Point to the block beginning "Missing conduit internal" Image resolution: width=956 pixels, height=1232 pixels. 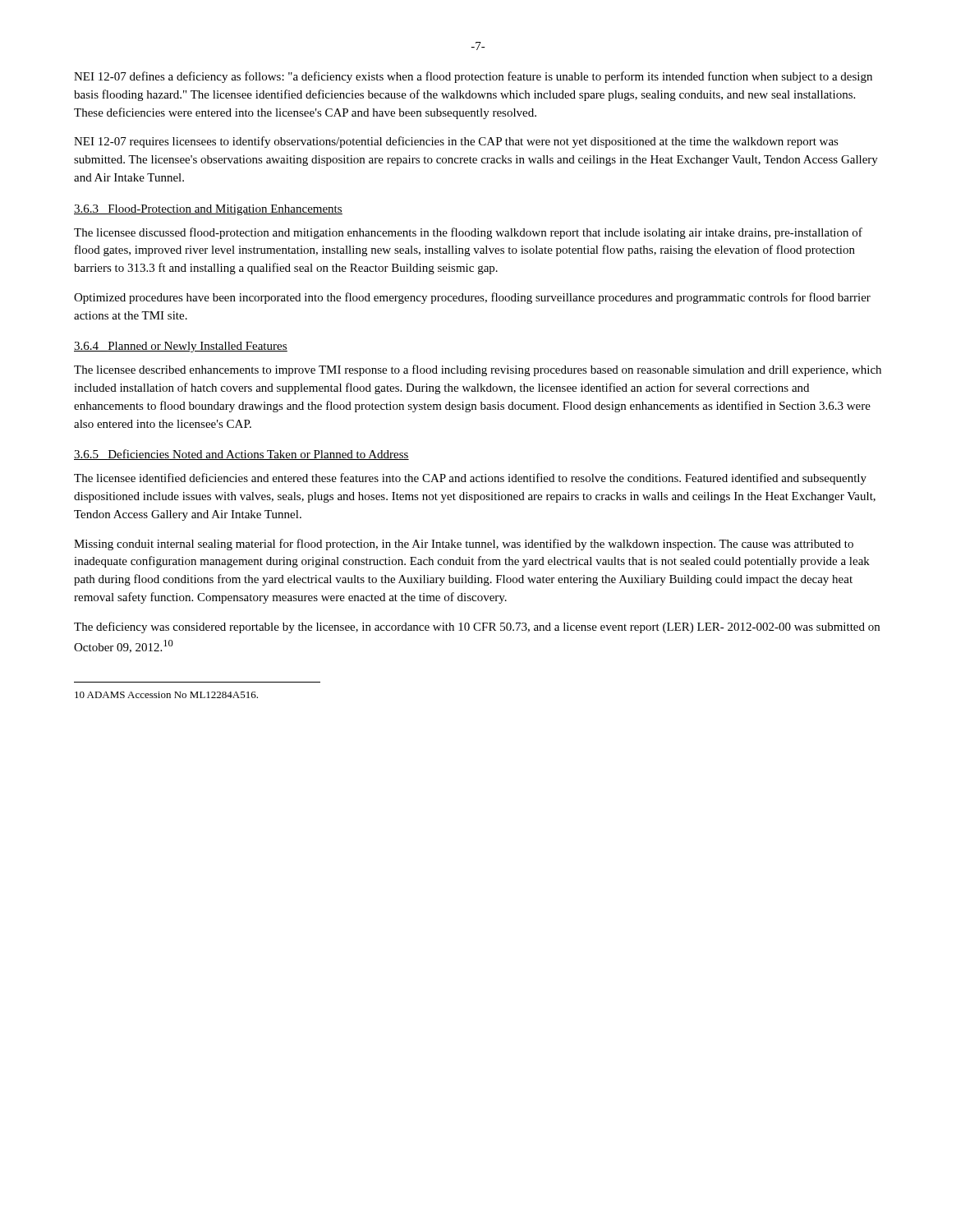[472, 570]
